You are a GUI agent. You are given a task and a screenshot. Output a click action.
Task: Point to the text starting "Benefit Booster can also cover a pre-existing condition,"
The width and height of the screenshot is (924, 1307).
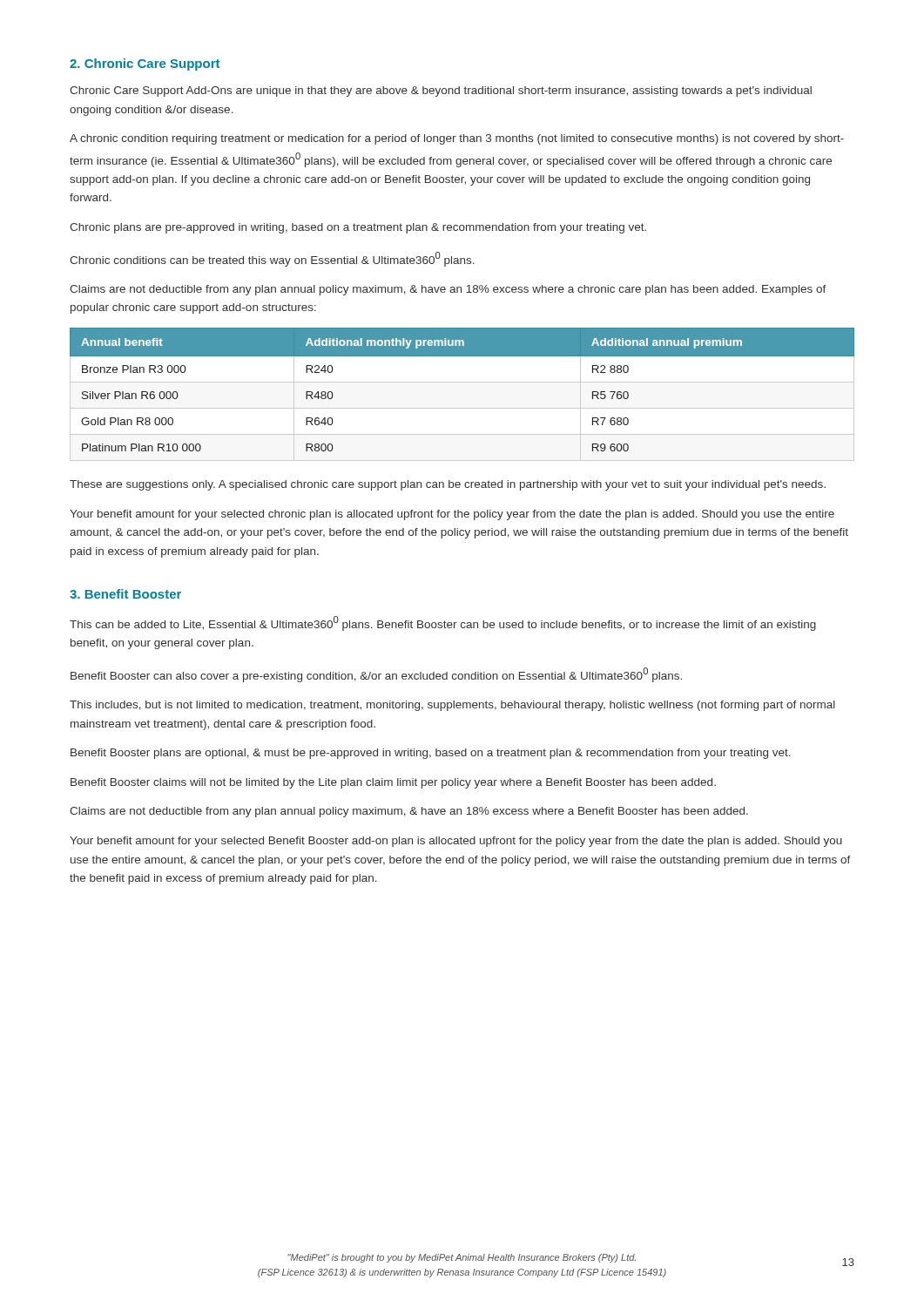tap(376, 674)
